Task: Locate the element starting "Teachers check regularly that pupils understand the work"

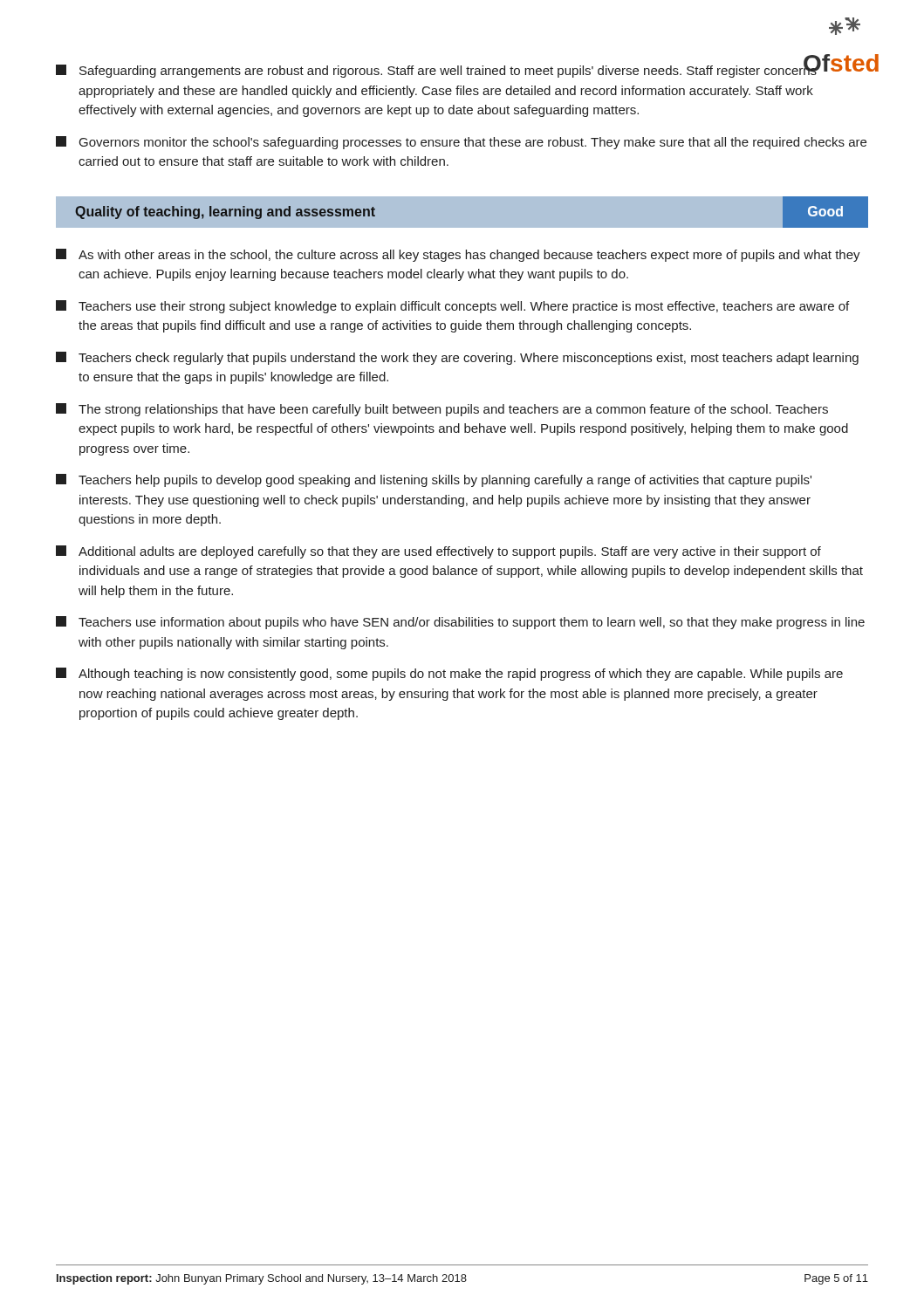Action: pyautogui.click(x=462, y=367)
